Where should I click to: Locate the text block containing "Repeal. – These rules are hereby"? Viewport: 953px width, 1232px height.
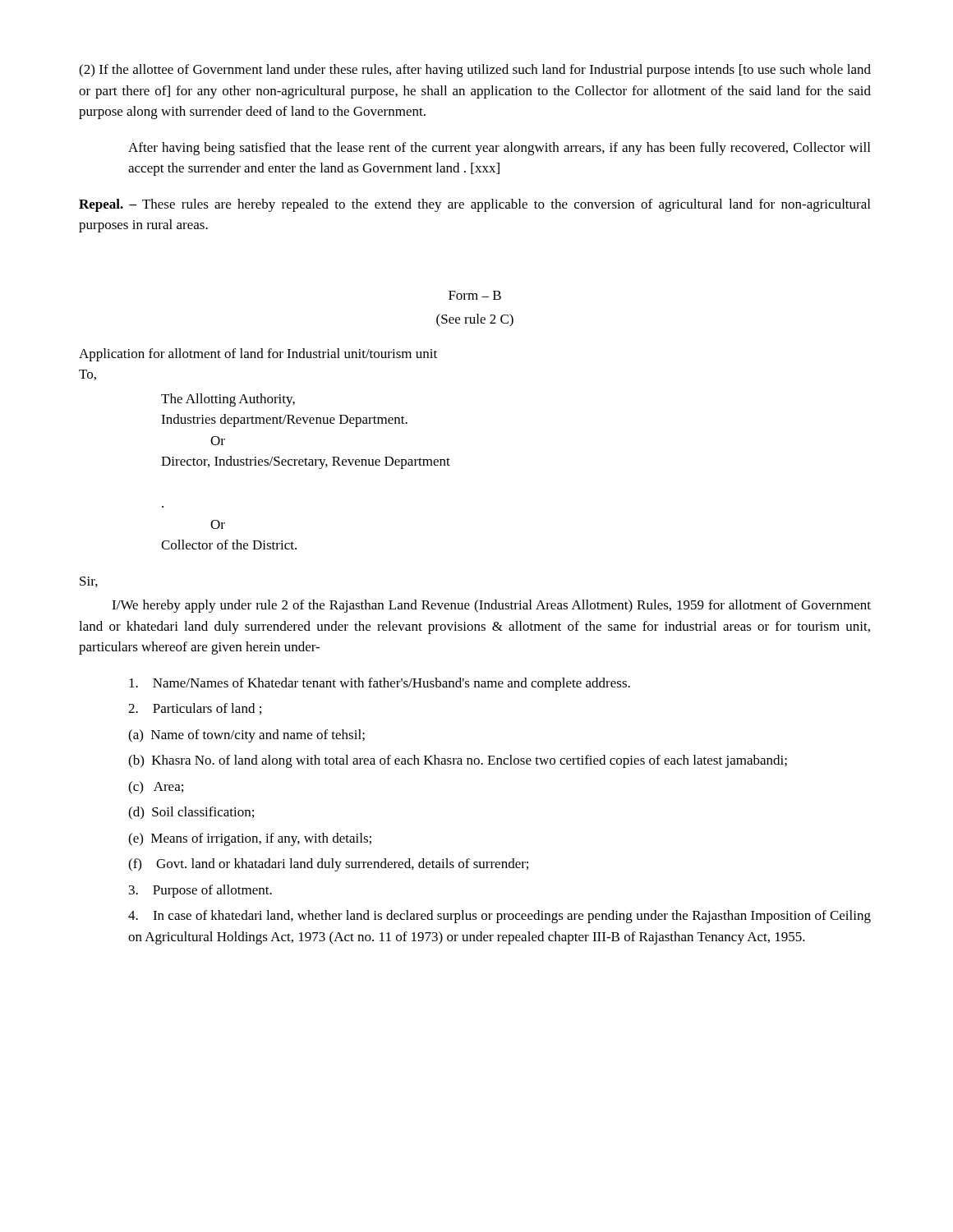click(x=475, y=214)
